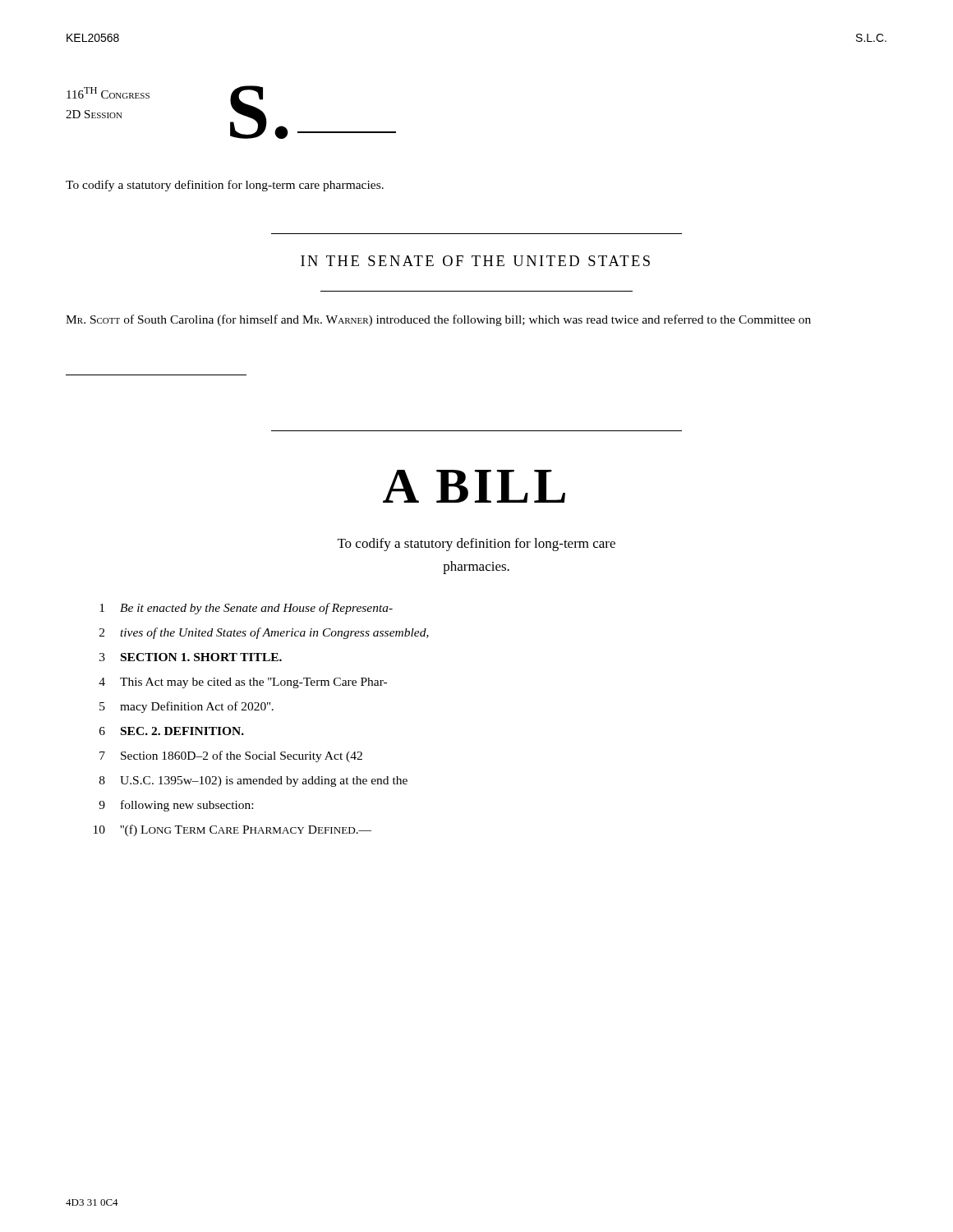Find the block on this page that starts "116TH Congress 2D"
The width and height of the screenshot is (953, 1232).
pyautogui.click(x=108, y=103)
